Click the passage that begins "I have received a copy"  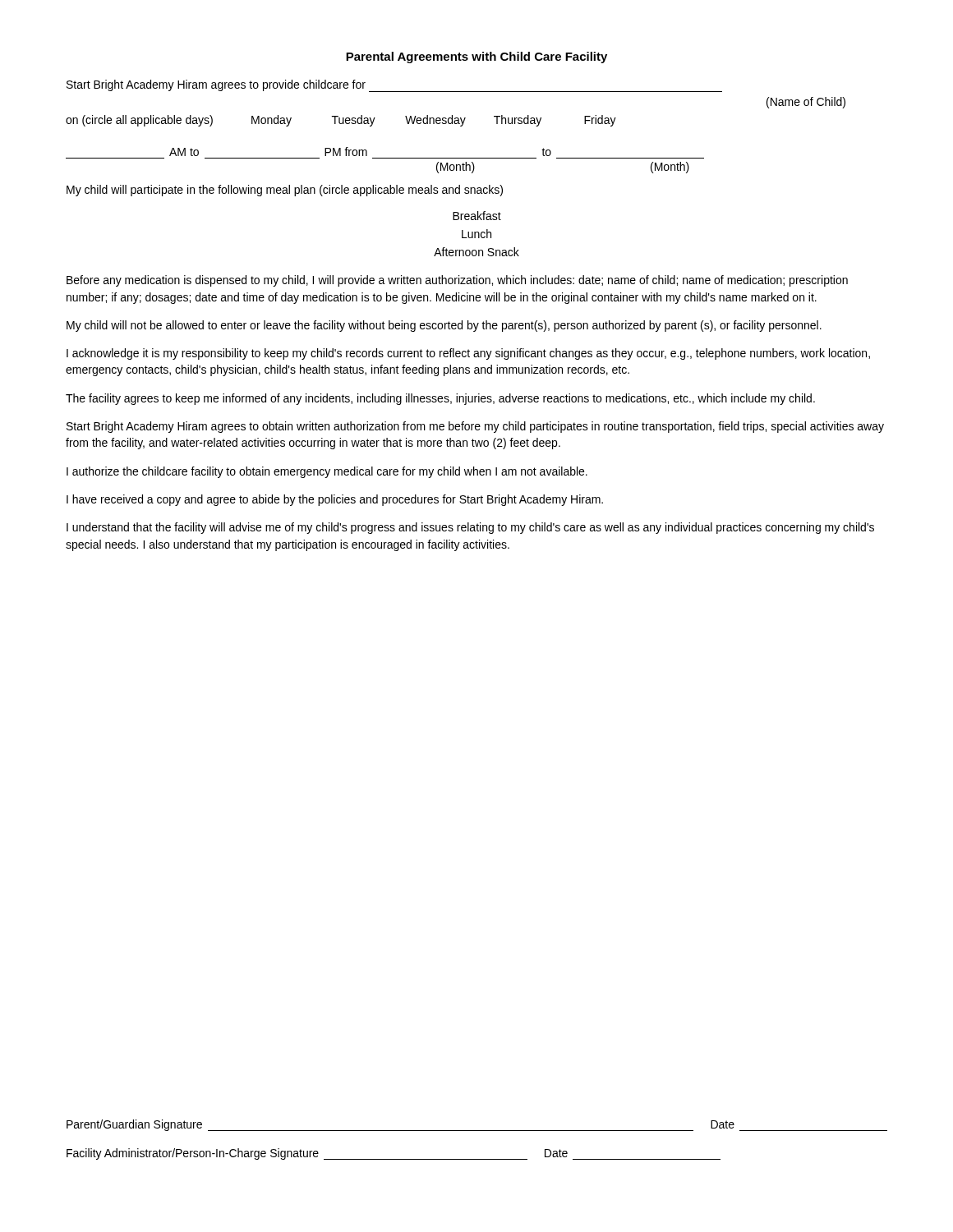[335, 499]
